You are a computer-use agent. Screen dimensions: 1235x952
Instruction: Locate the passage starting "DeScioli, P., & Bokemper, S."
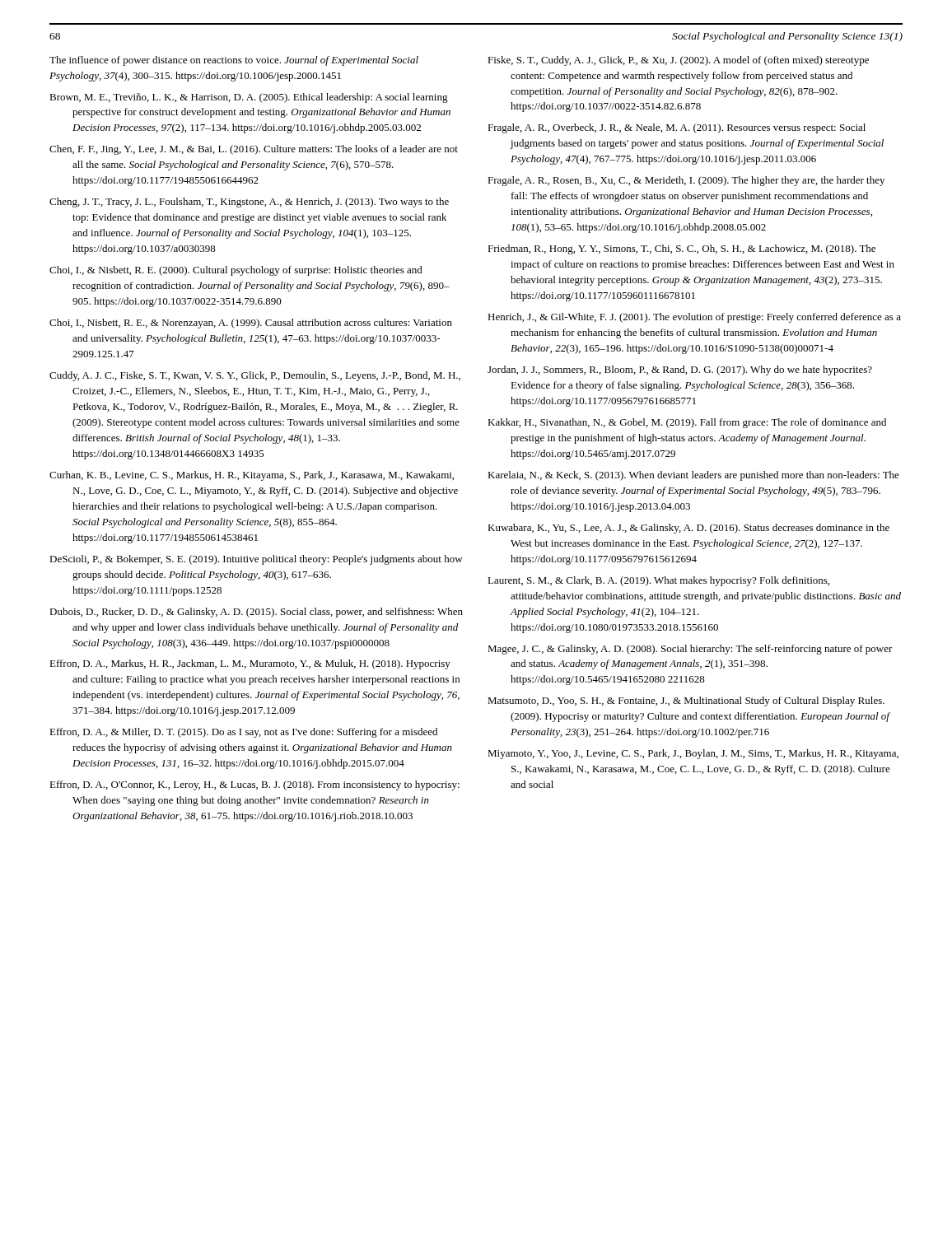tap(256, 574)
